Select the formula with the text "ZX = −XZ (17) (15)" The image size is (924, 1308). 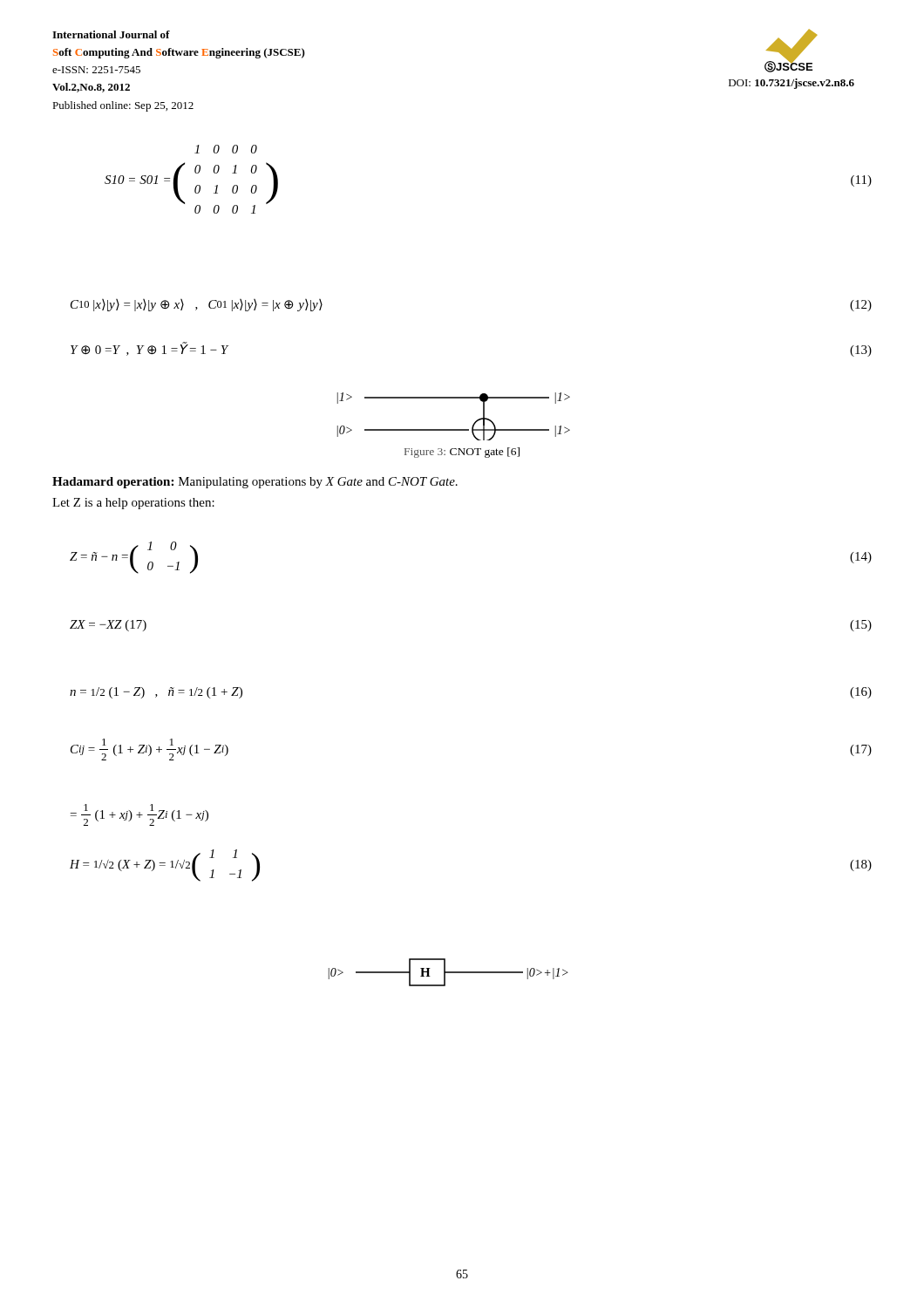click(110, 626)
